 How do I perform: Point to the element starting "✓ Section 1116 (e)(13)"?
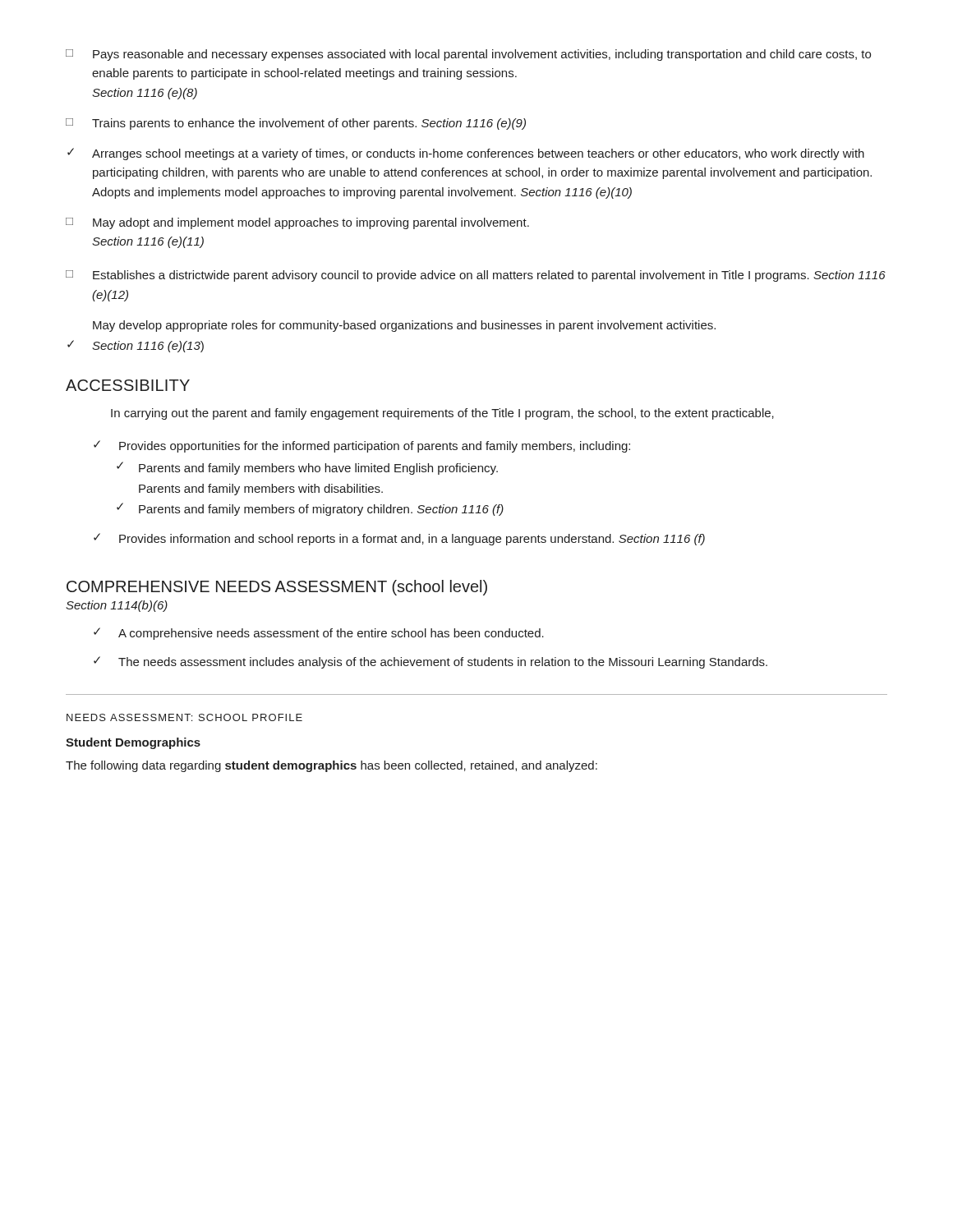[x=136, y=346]
